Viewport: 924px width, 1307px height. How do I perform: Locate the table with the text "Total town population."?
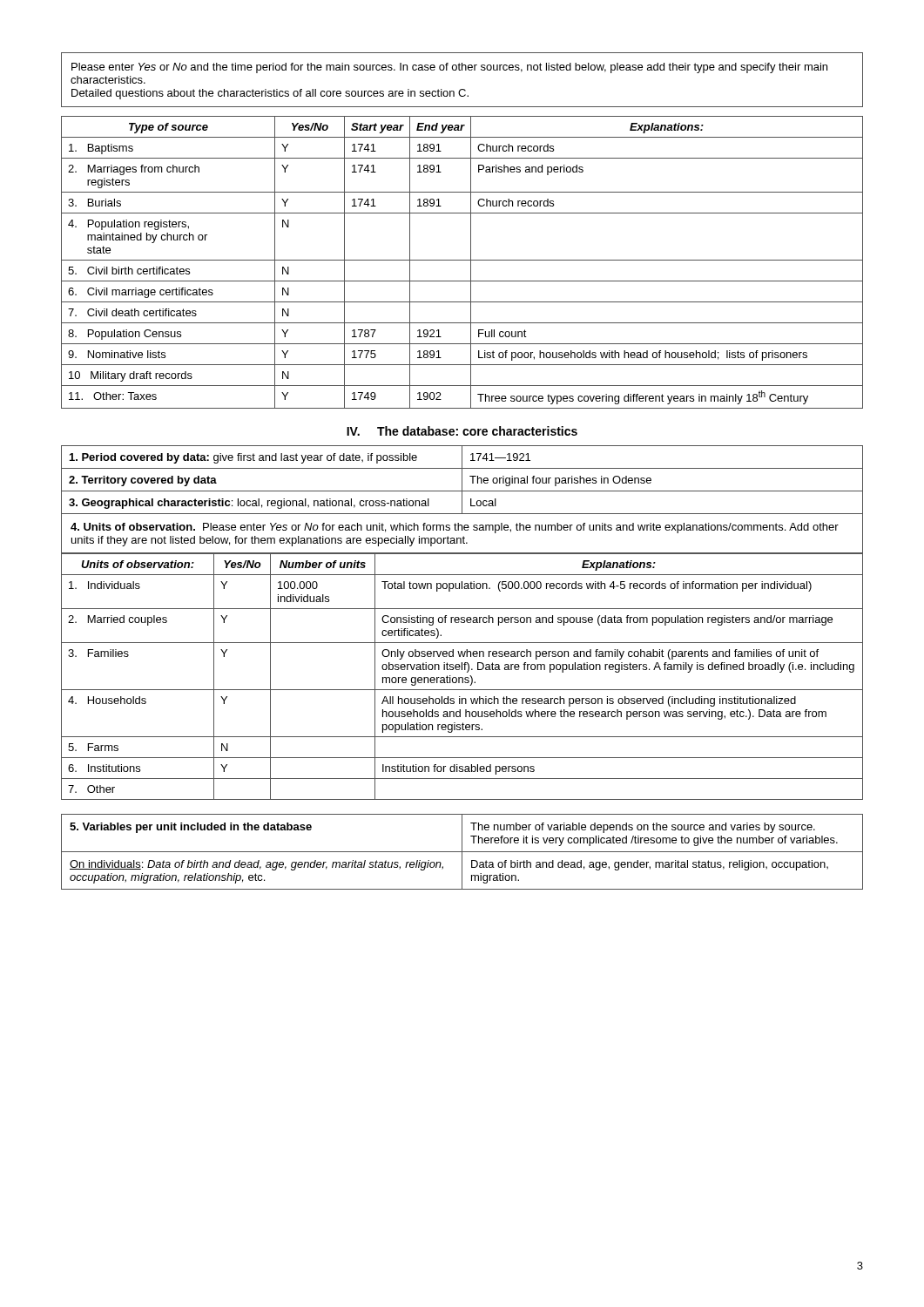tap(462, 677)
